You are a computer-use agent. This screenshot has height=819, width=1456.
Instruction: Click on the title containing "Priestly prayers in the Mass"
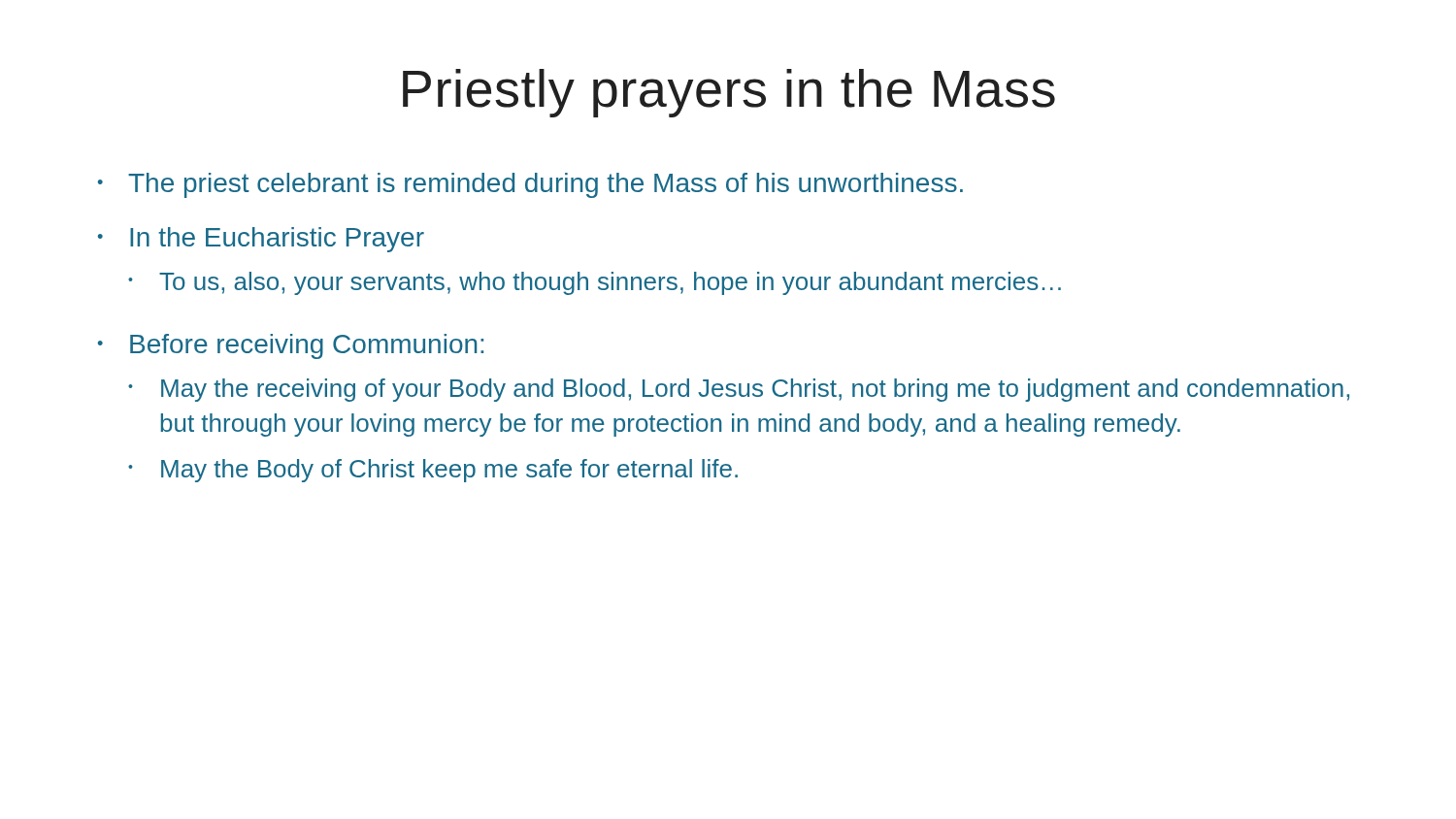[x=728, y=88]
